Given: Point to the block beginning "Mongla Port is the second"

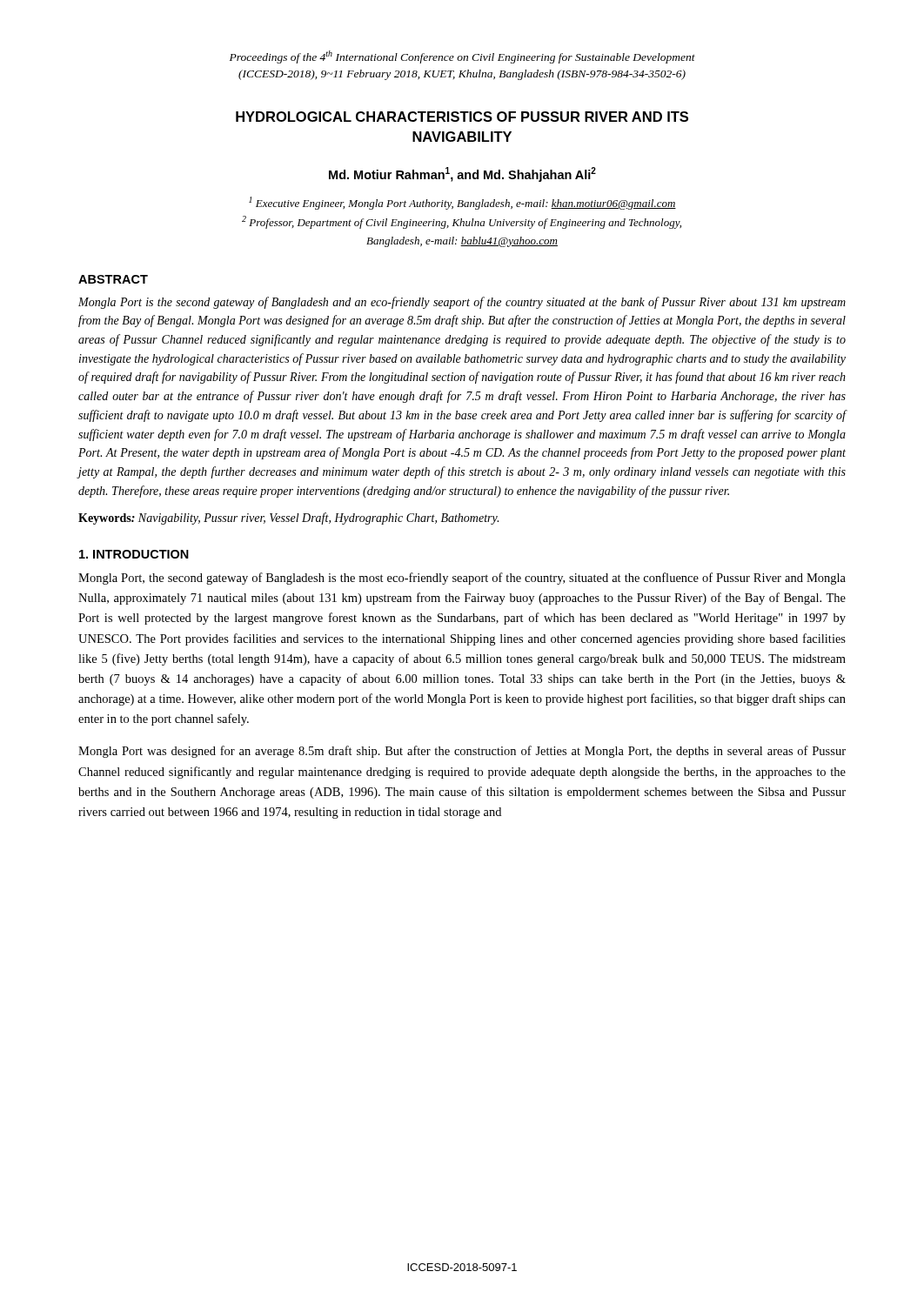Looking at the screenshot, I should 462,397.
